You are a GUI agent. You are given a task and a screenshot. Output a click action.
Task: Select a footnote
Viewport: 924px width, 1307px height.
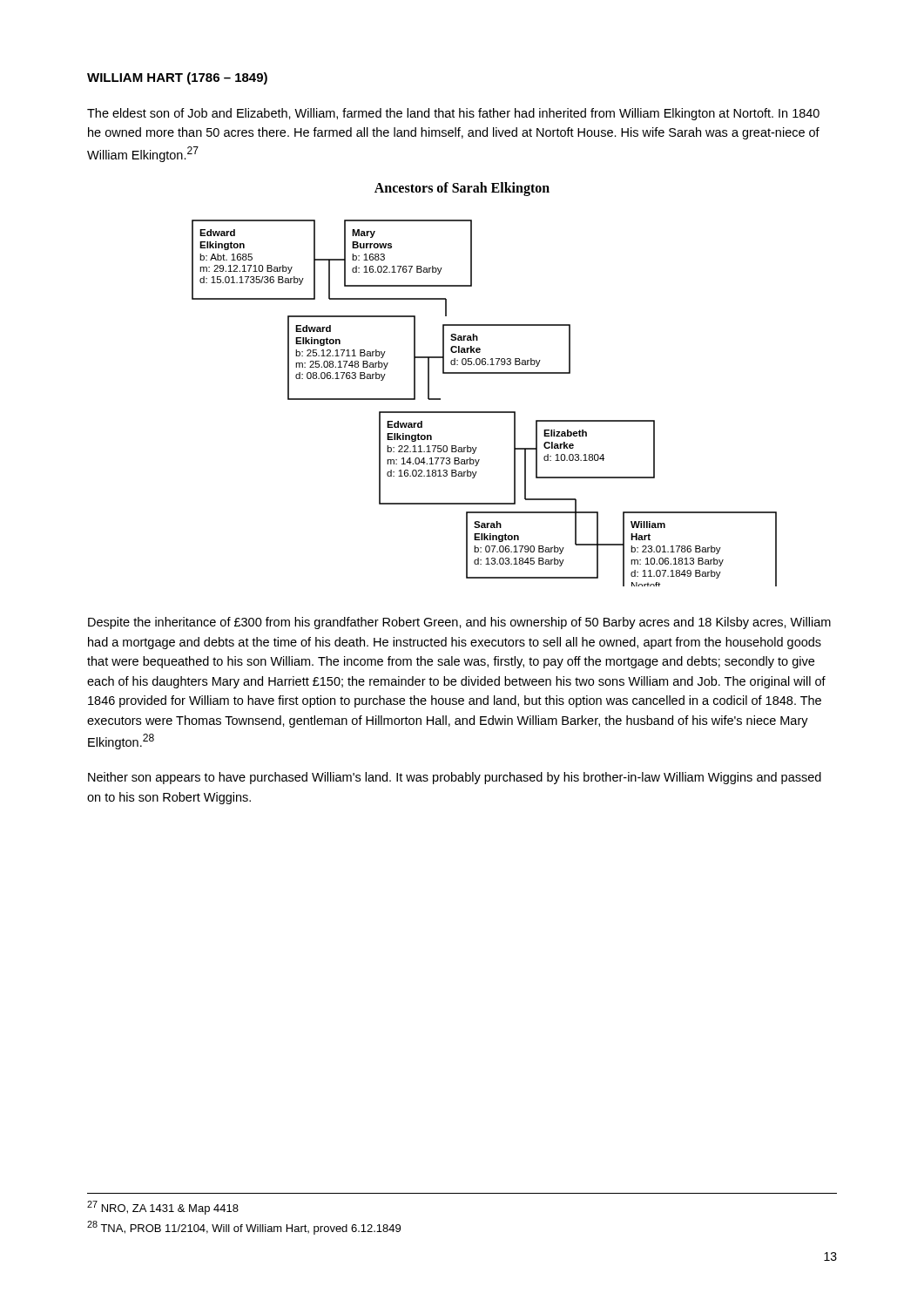point(462,1217)
